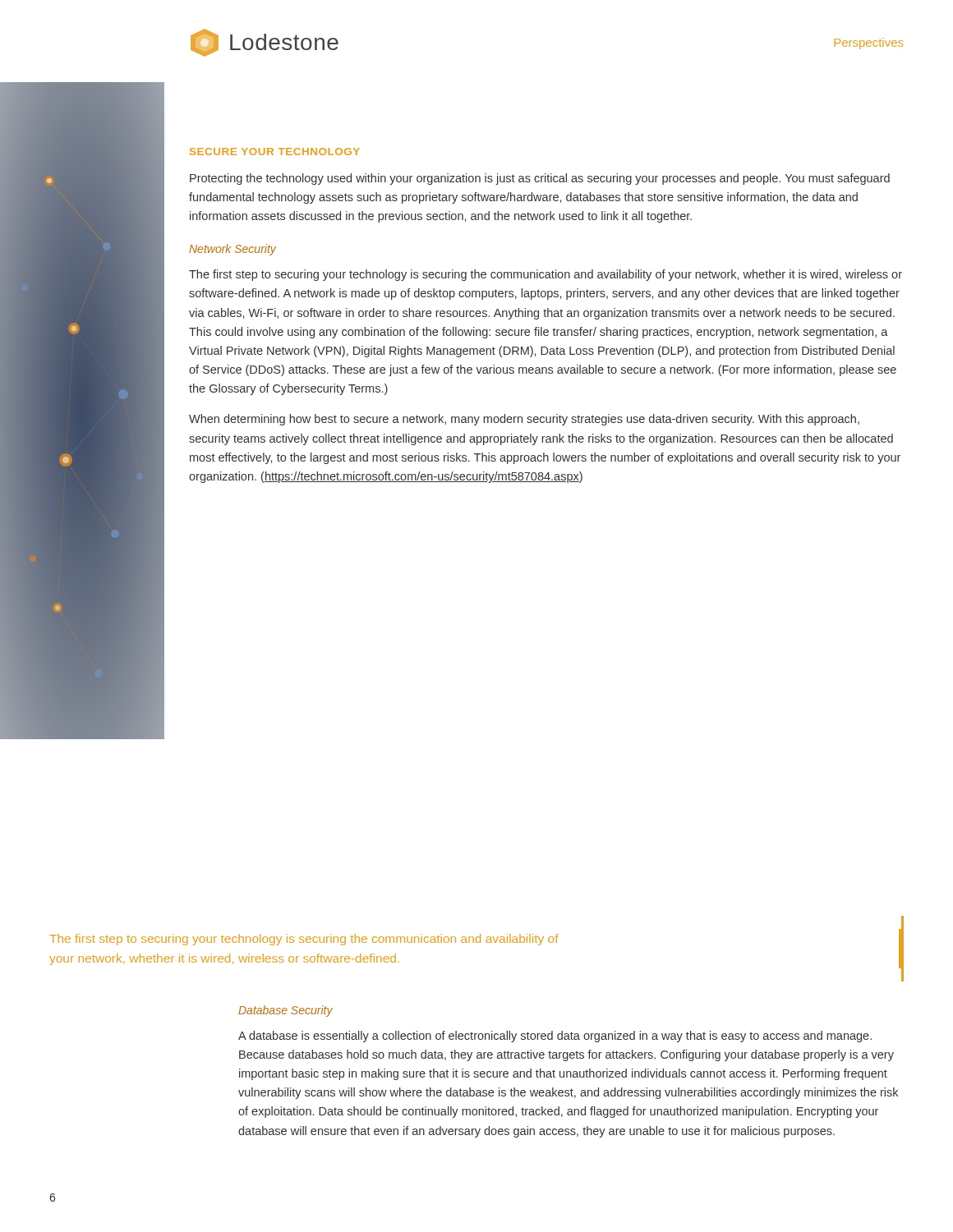The width and height of the screenshot is (953, 1232).
Task: Navigate to the element starting "When determining how best to secure"
Action: [x=545, y=448]
